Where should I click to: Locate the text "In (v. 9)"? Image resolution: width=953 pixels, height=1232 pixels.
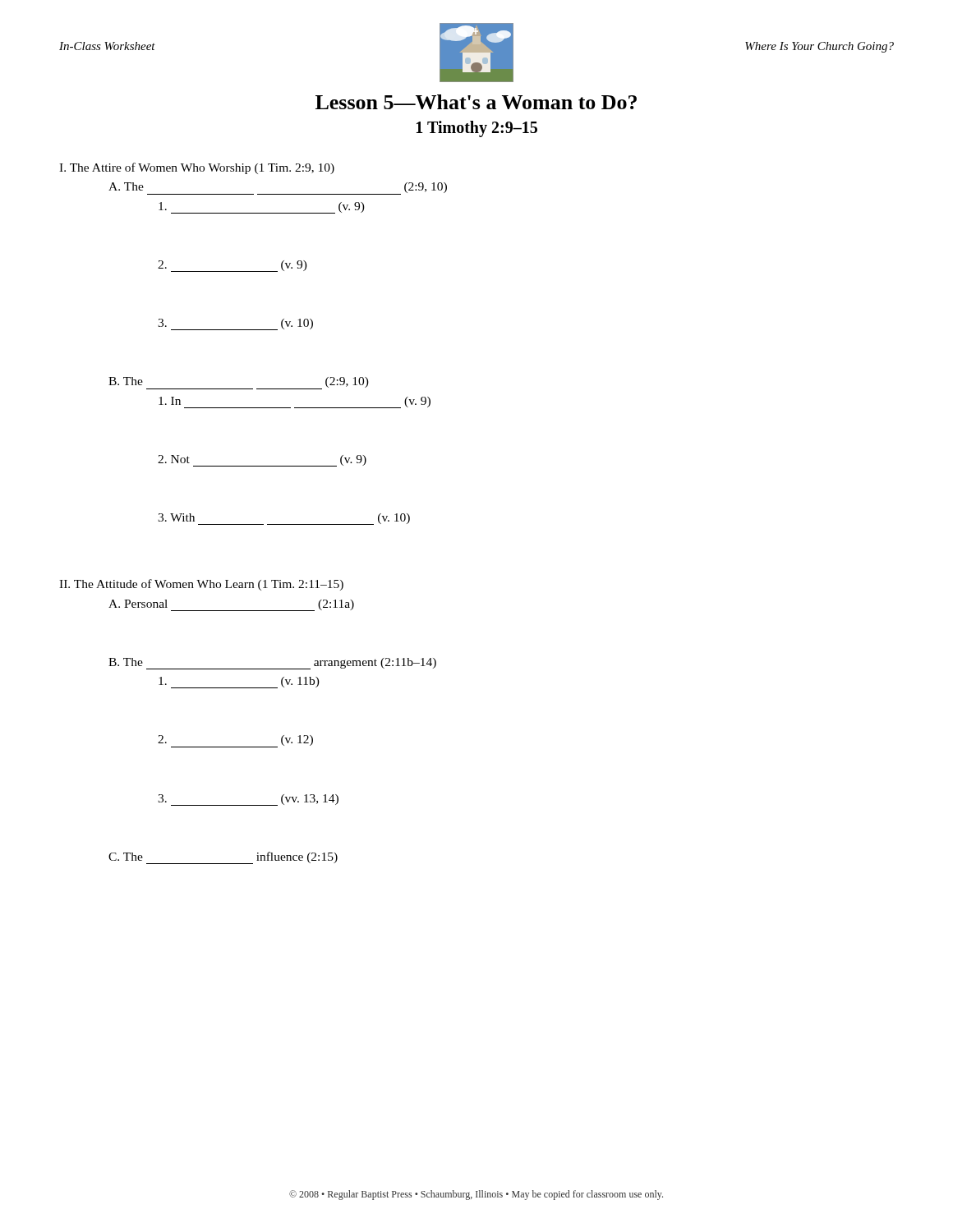[x=294, y=401]
